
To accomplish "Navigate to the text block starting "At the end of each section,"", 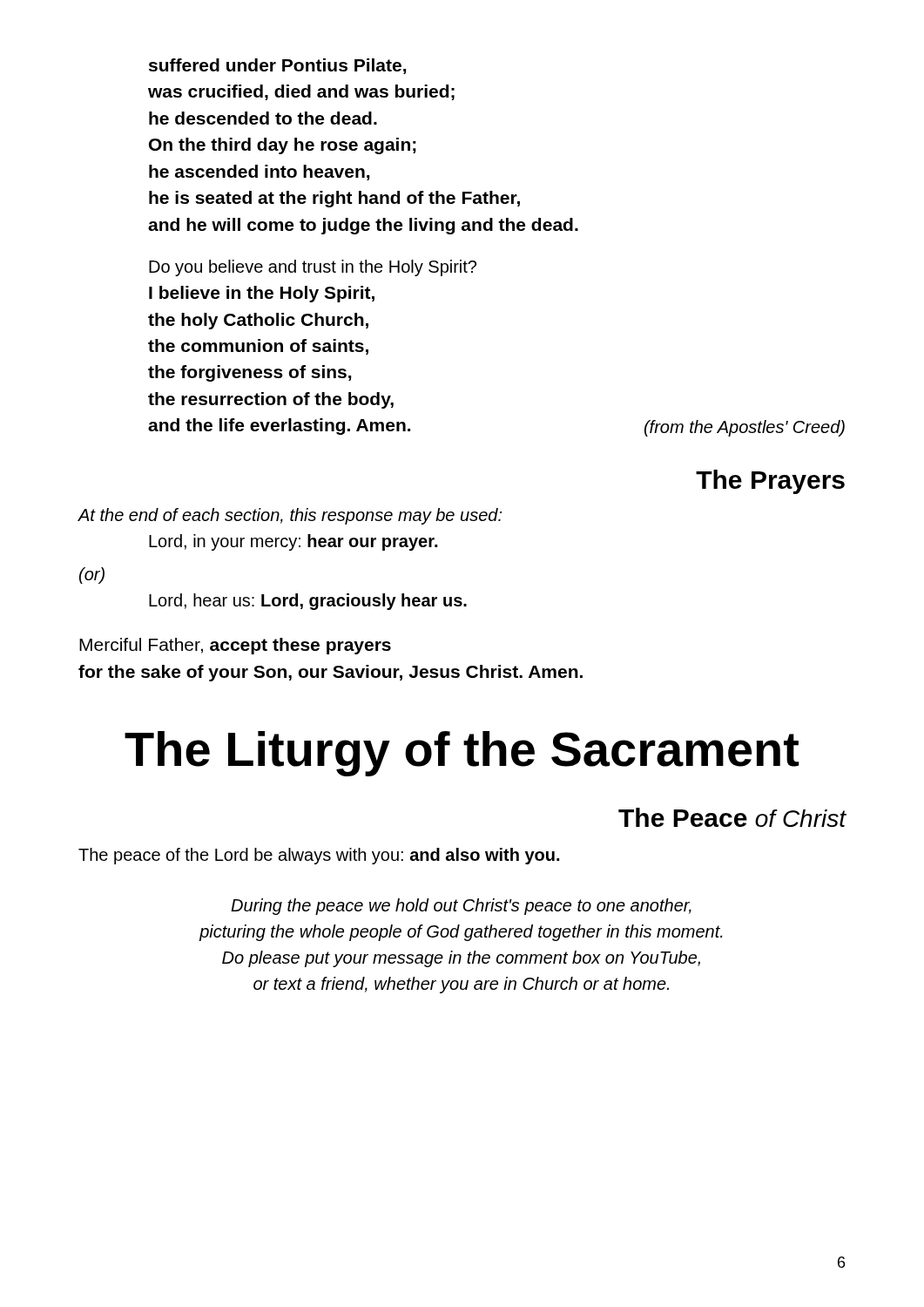I will click(462, 515).
